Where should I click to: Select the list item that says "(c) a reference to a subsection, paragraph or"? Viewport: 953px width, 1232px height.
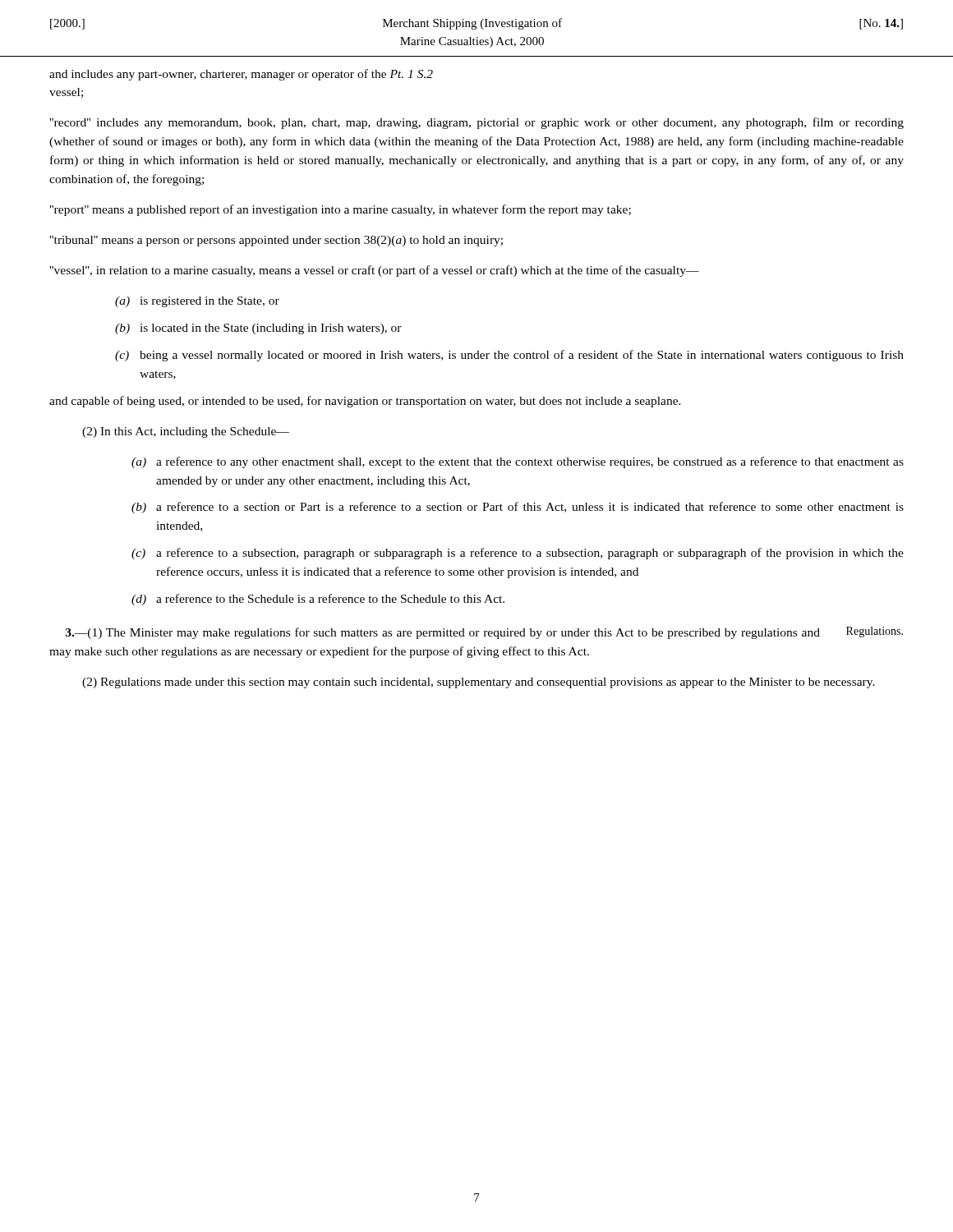pos(518,563)
